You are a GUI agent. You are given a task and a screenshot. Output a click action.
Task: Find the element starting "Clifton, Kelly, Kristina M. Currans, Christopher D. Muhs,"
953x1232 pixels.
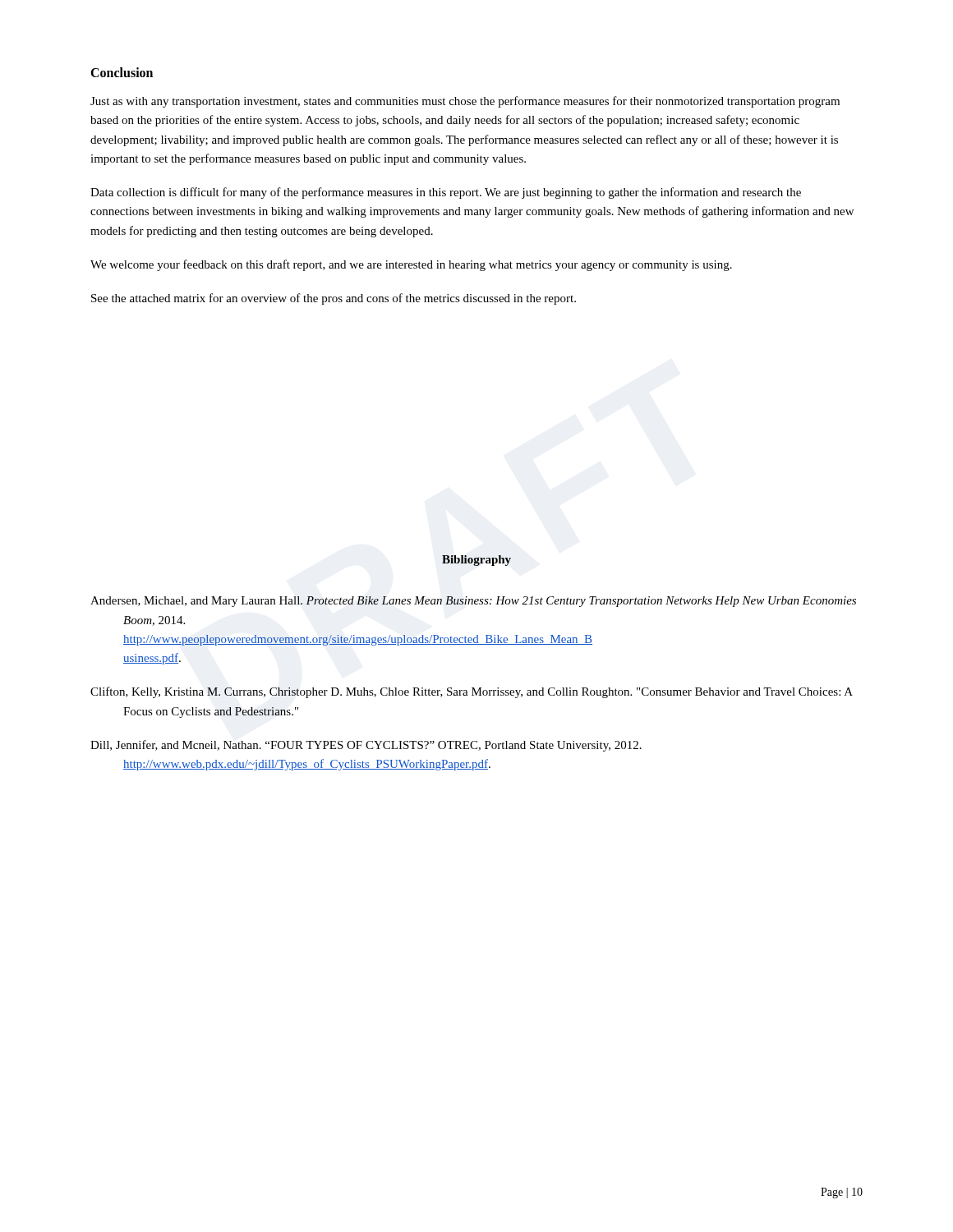[x=471, y=701]
